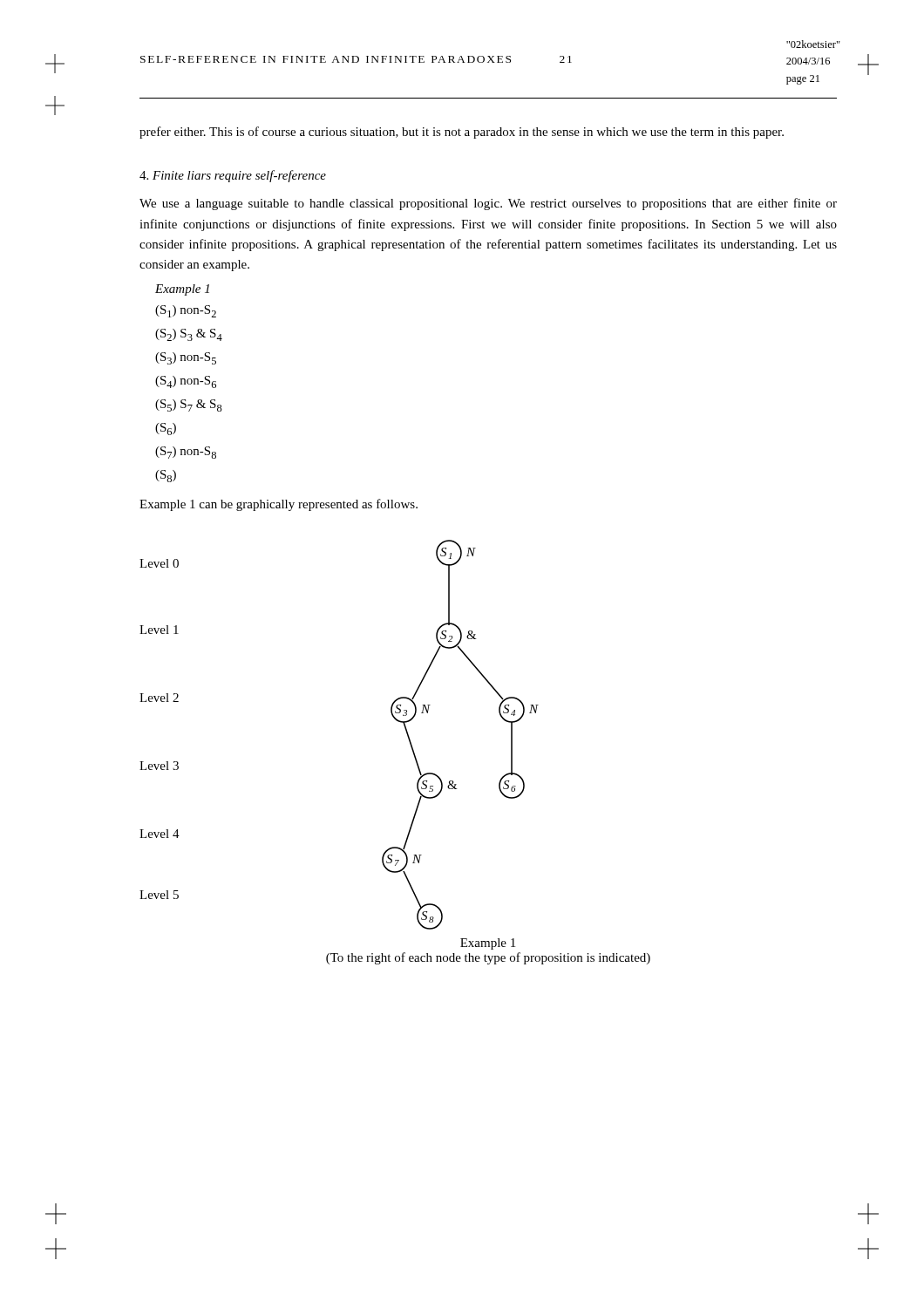
Task: Select the region starting "(S5) S7 & S8"
Action: tap(189, 406)
